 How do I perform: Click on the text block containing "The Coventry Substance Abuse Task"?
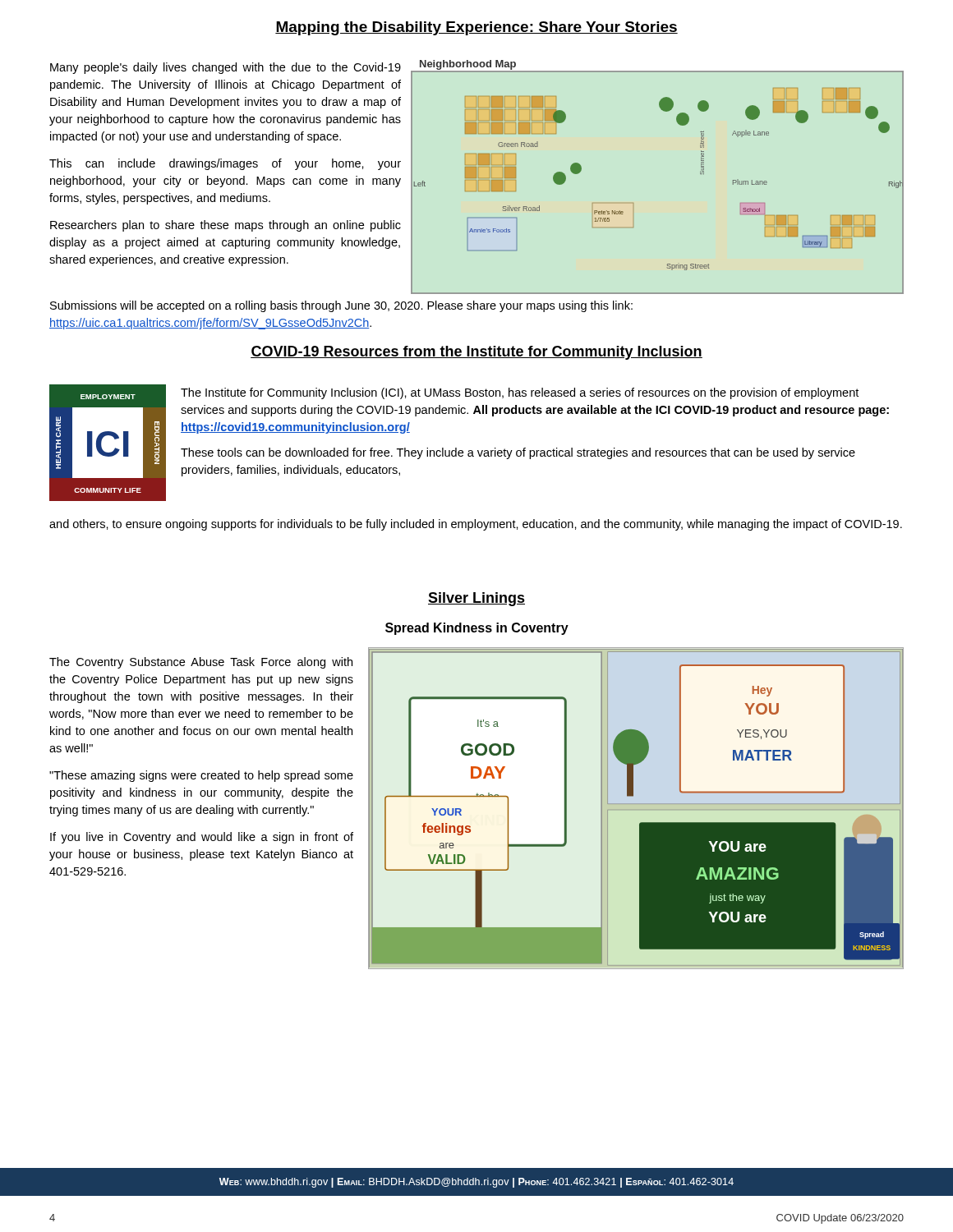tap(201, 767)
